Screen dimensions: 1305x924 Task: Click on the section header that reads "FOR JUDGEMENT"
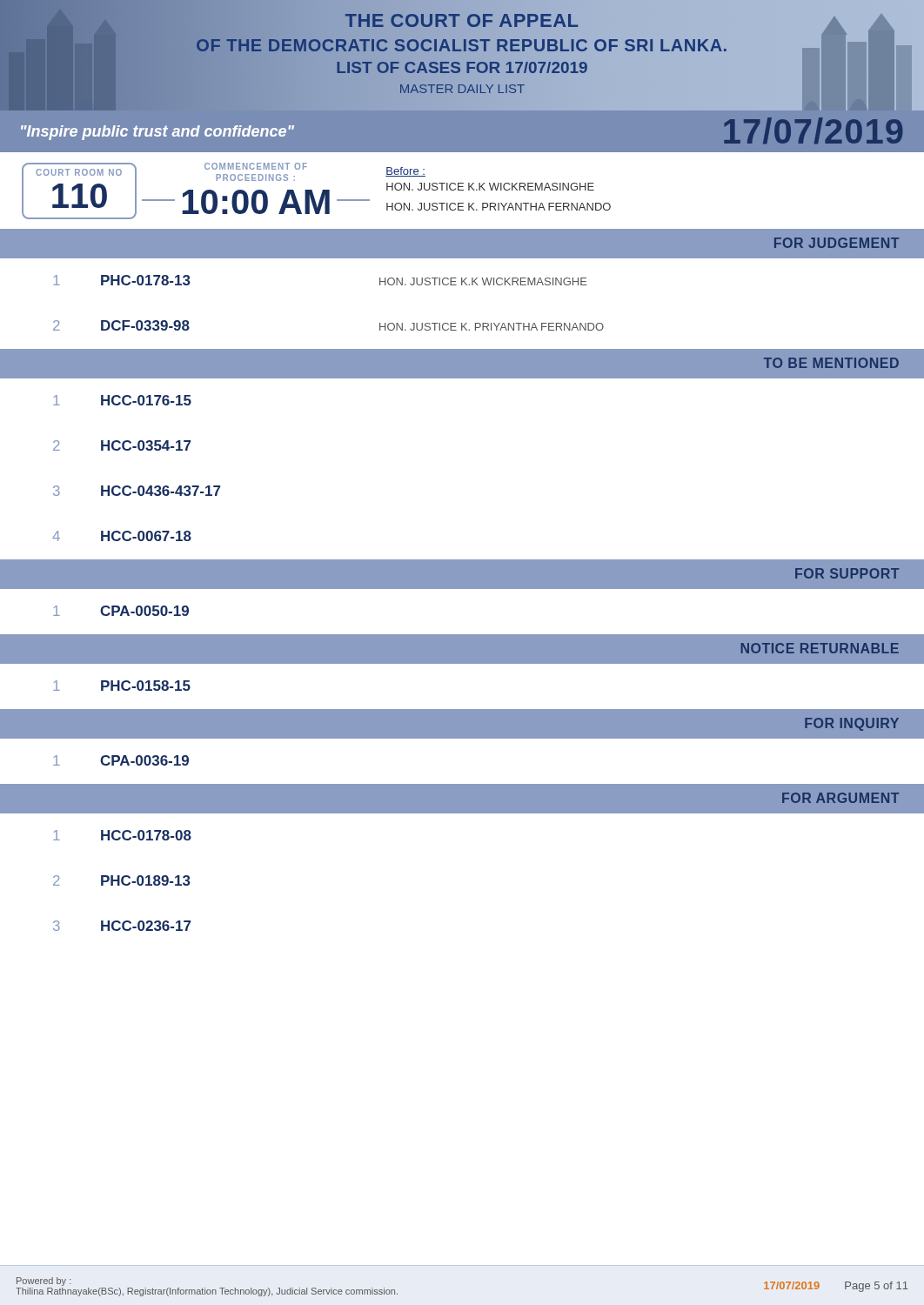point(836,244)
